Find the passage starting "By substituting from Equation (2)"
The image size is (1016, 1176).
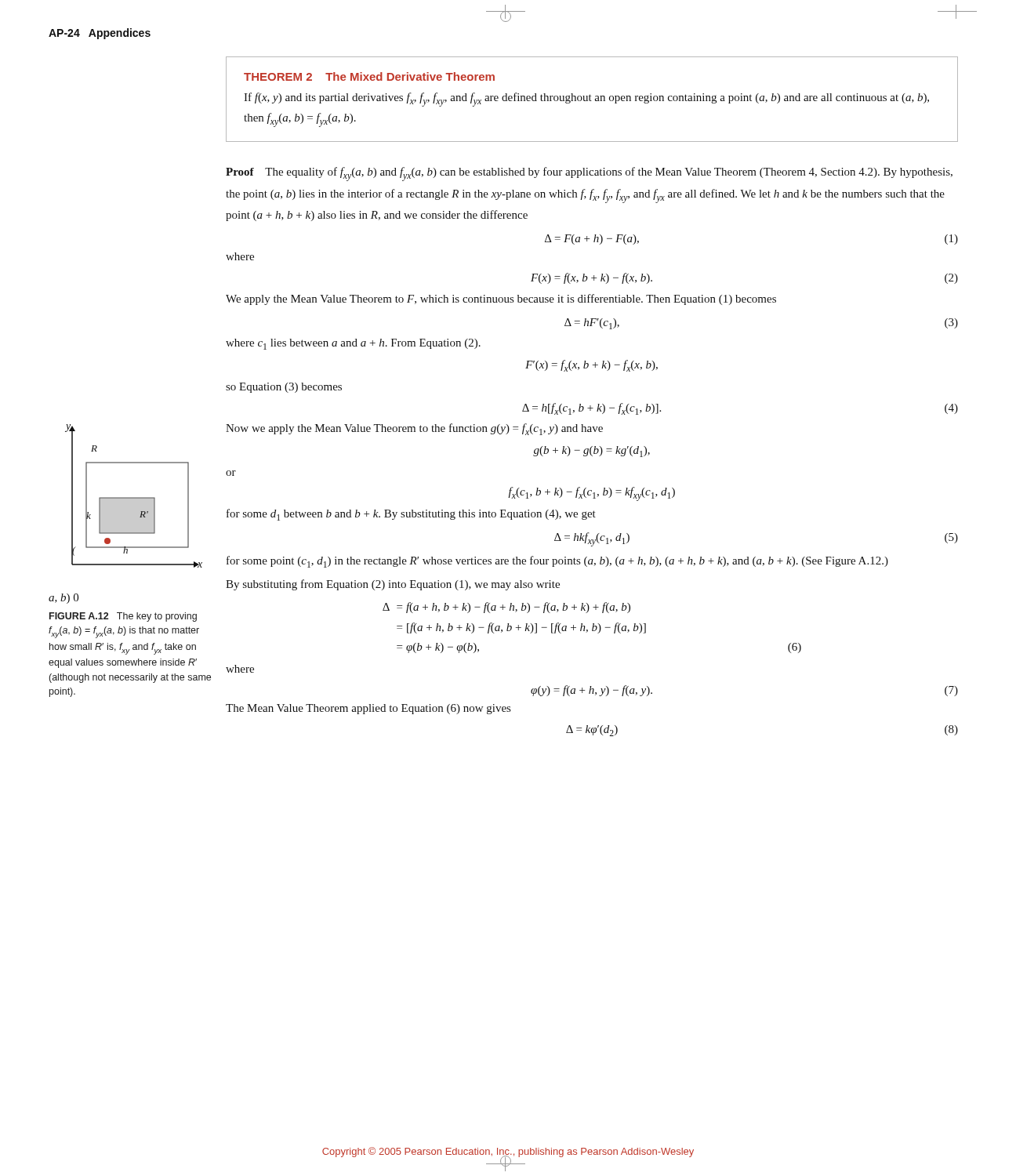(393, 584)
